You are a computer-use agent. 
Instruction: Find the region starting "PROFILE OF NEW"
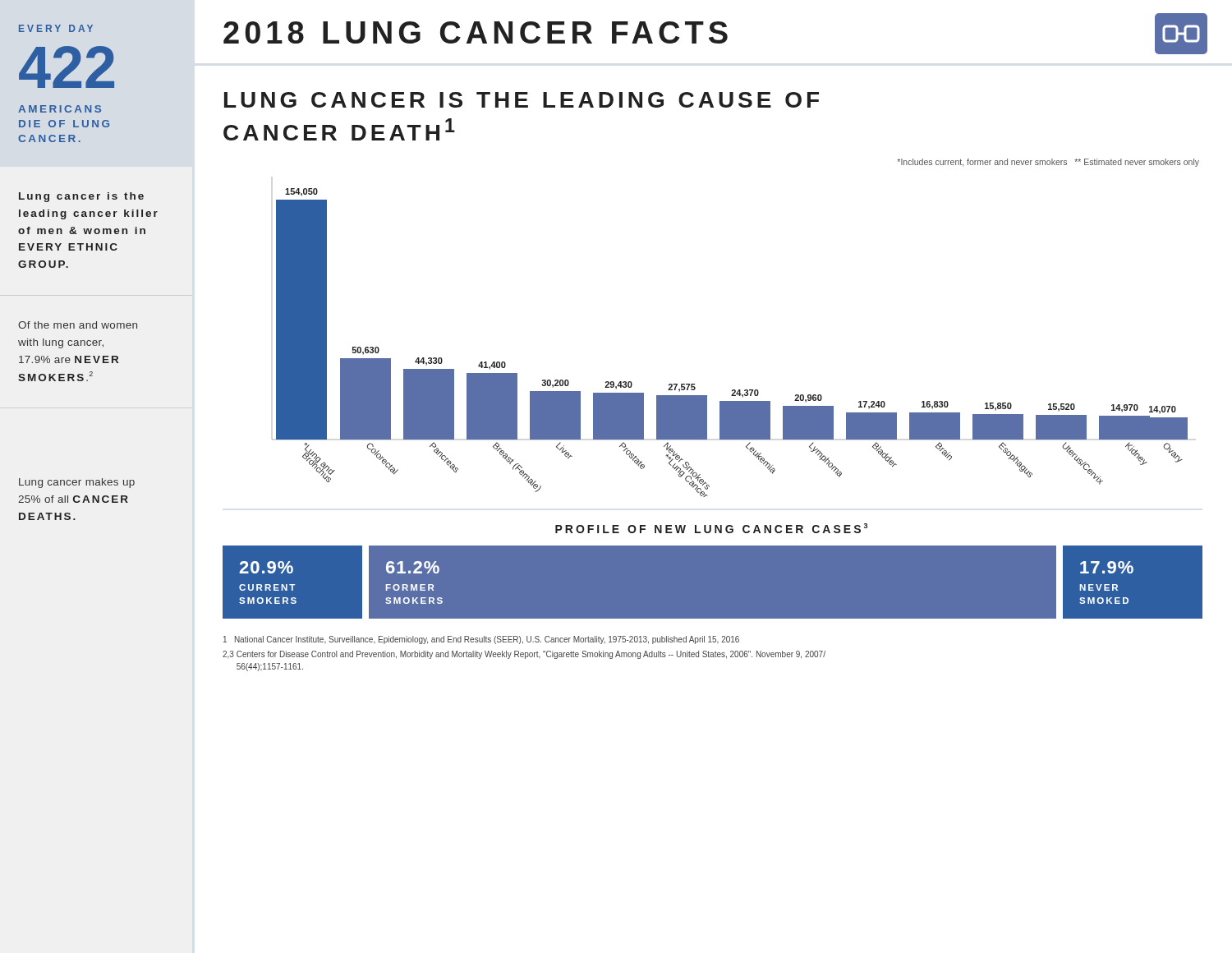click(712, 529)
